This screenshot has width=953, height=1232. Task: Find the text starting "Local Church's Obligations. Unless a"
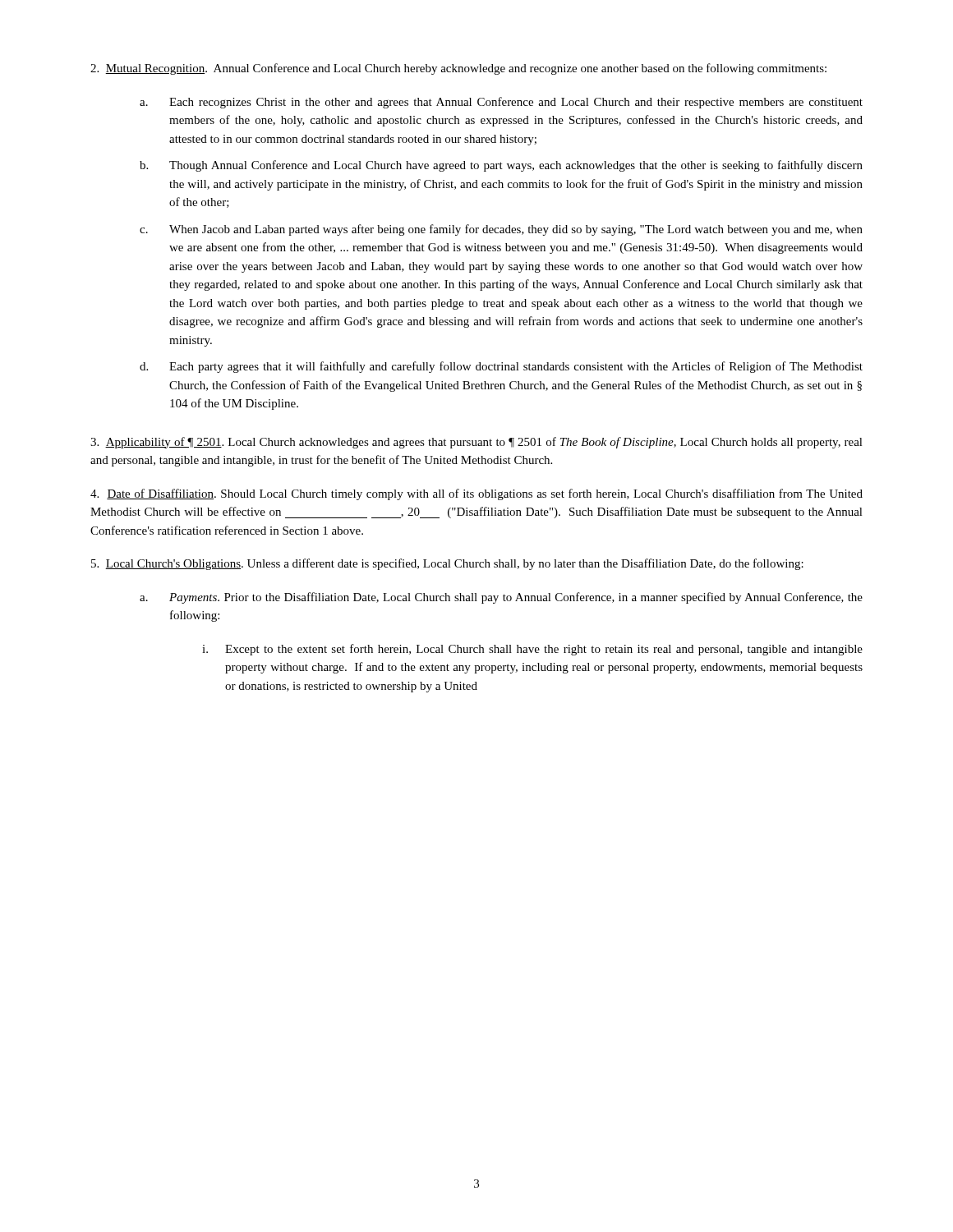(x=447, y=563)
